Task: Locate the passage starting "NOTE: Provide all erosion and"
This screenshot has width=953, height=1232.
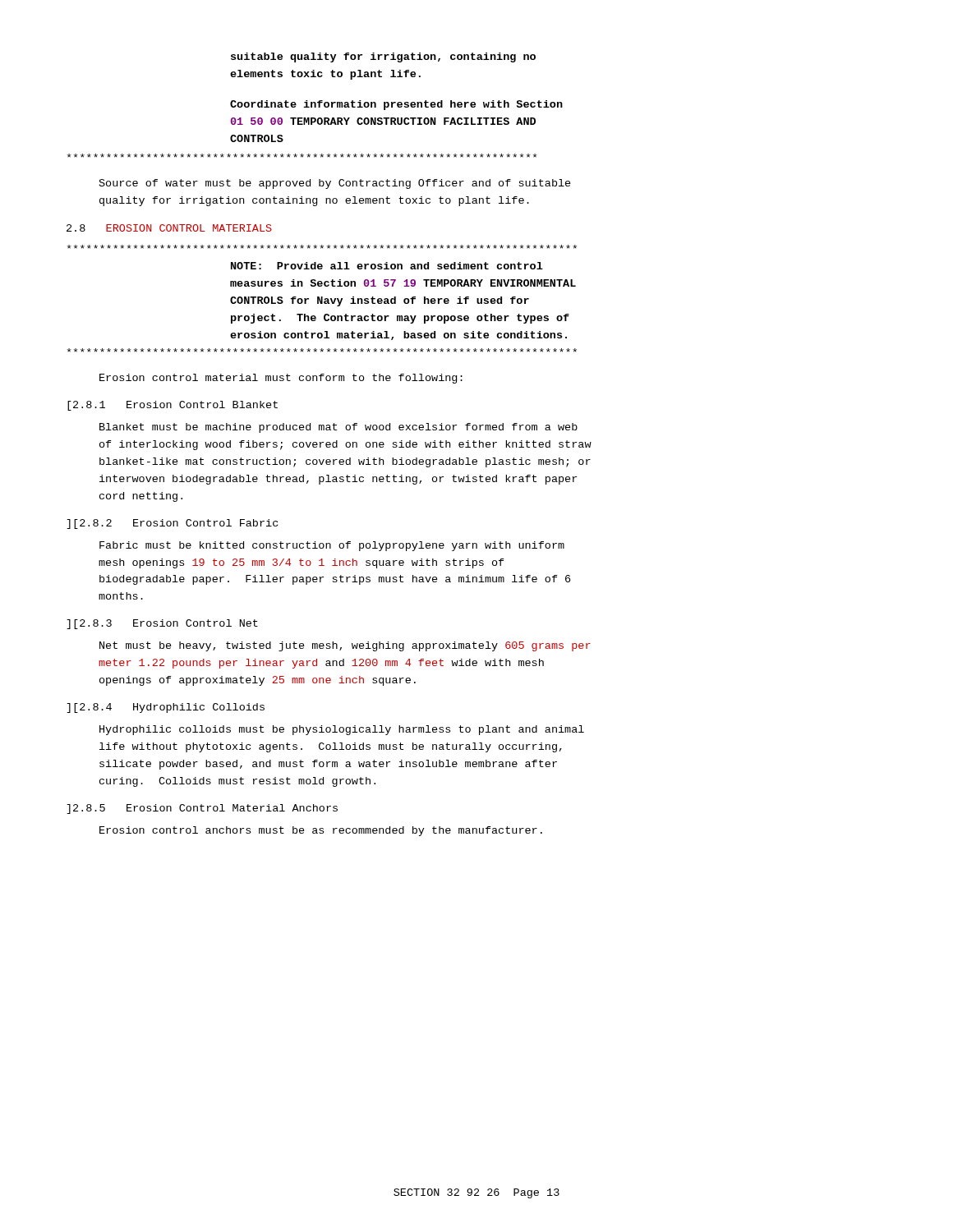Action: tap(403, 301)
